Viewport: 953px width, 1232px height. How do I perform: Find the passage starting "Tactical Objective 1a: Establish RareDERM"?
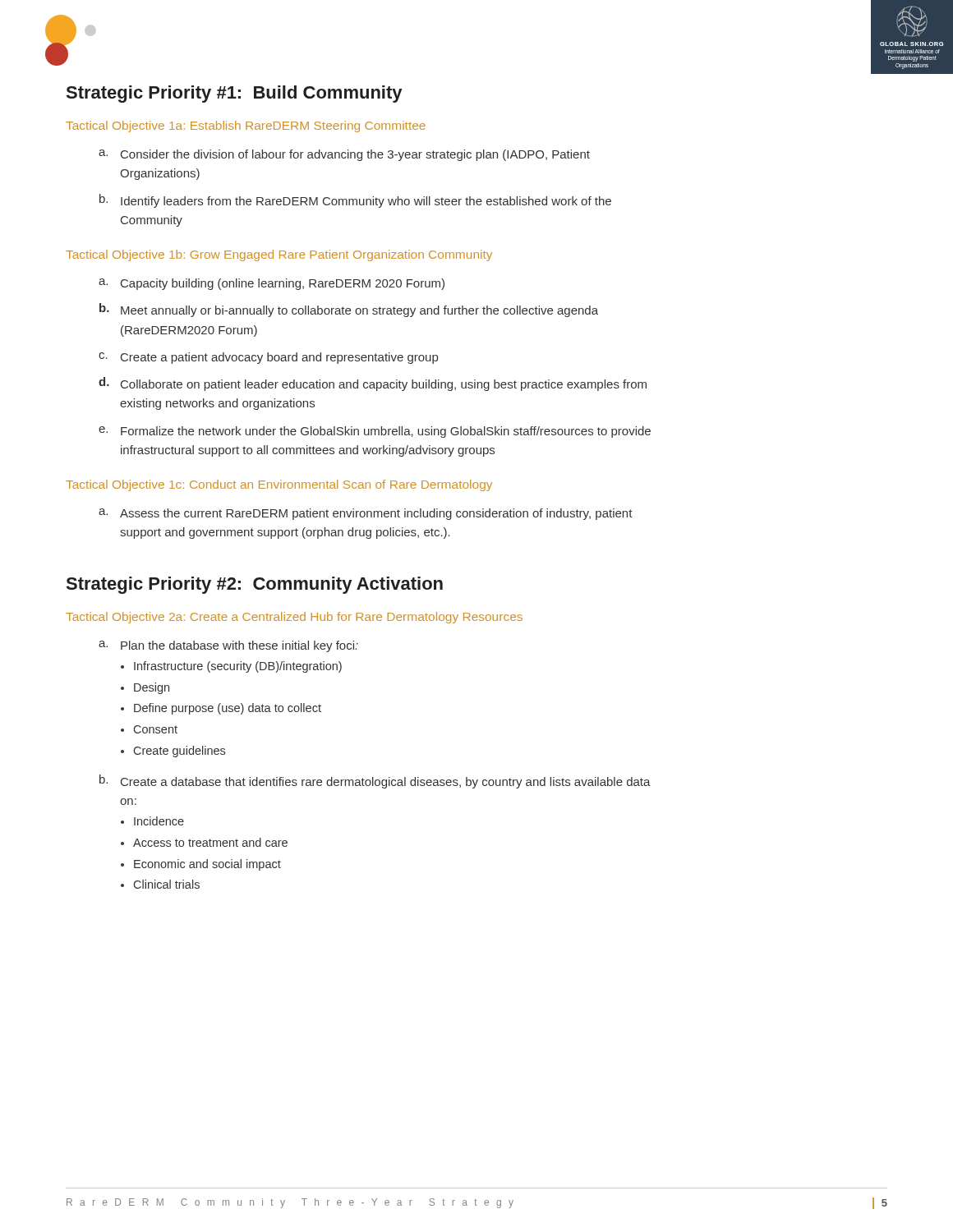(246, 125)
